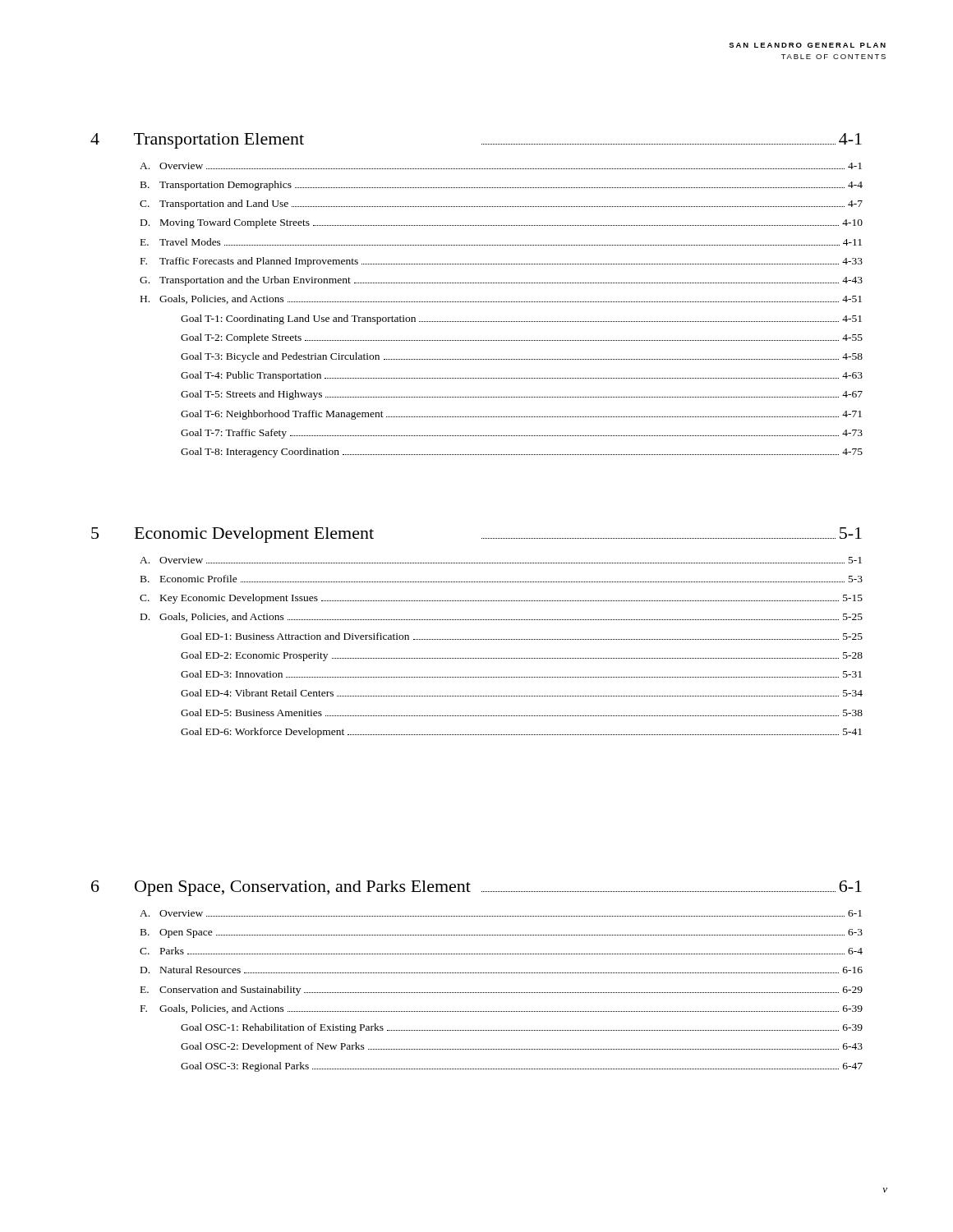Navigate to the element starting "5 Economic Development Element 5-1"

(x=476, y=629)
